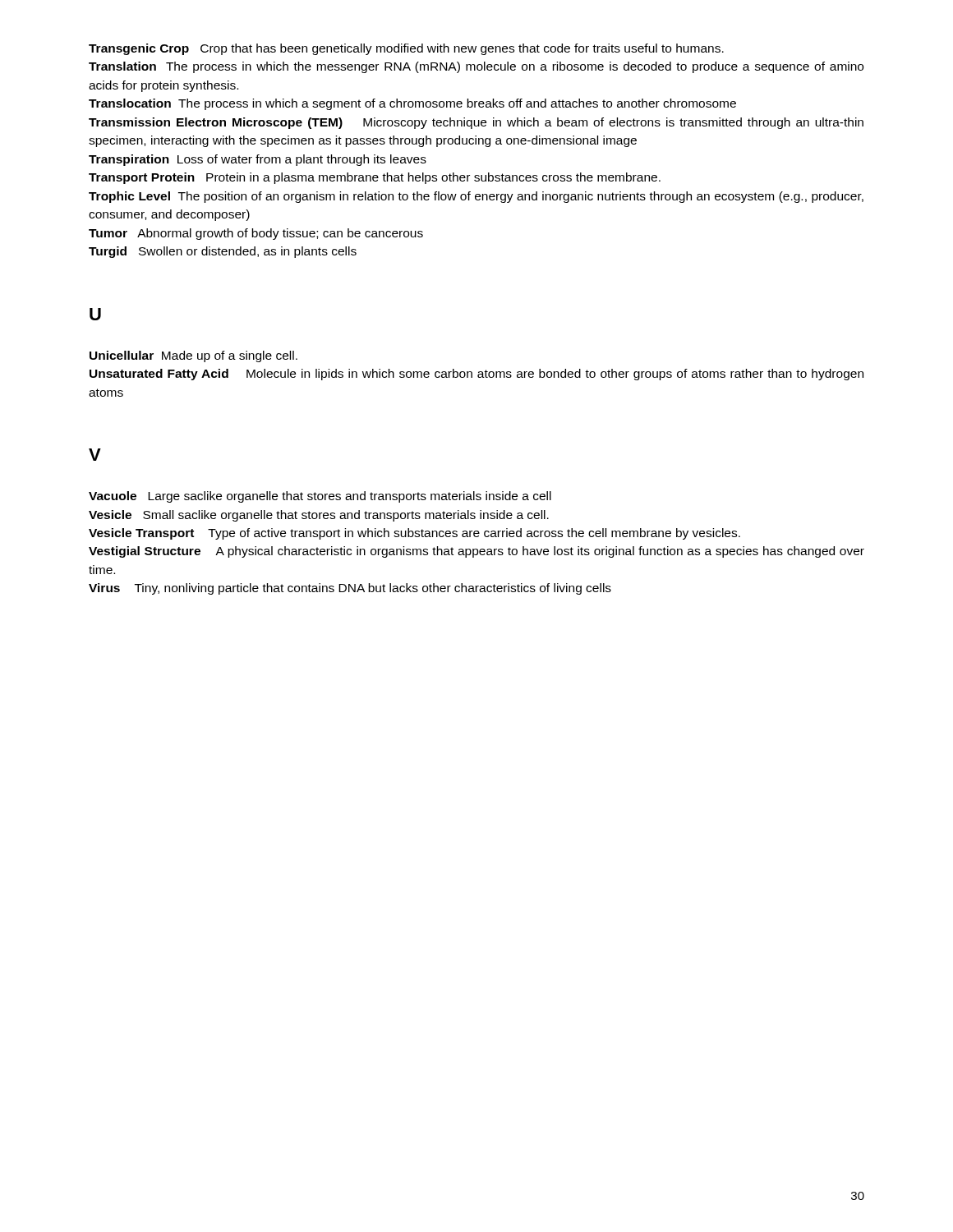Locate the block of text that opens with "Translocation The process"
953x1232 pixels.
click(x=413, y=103)
